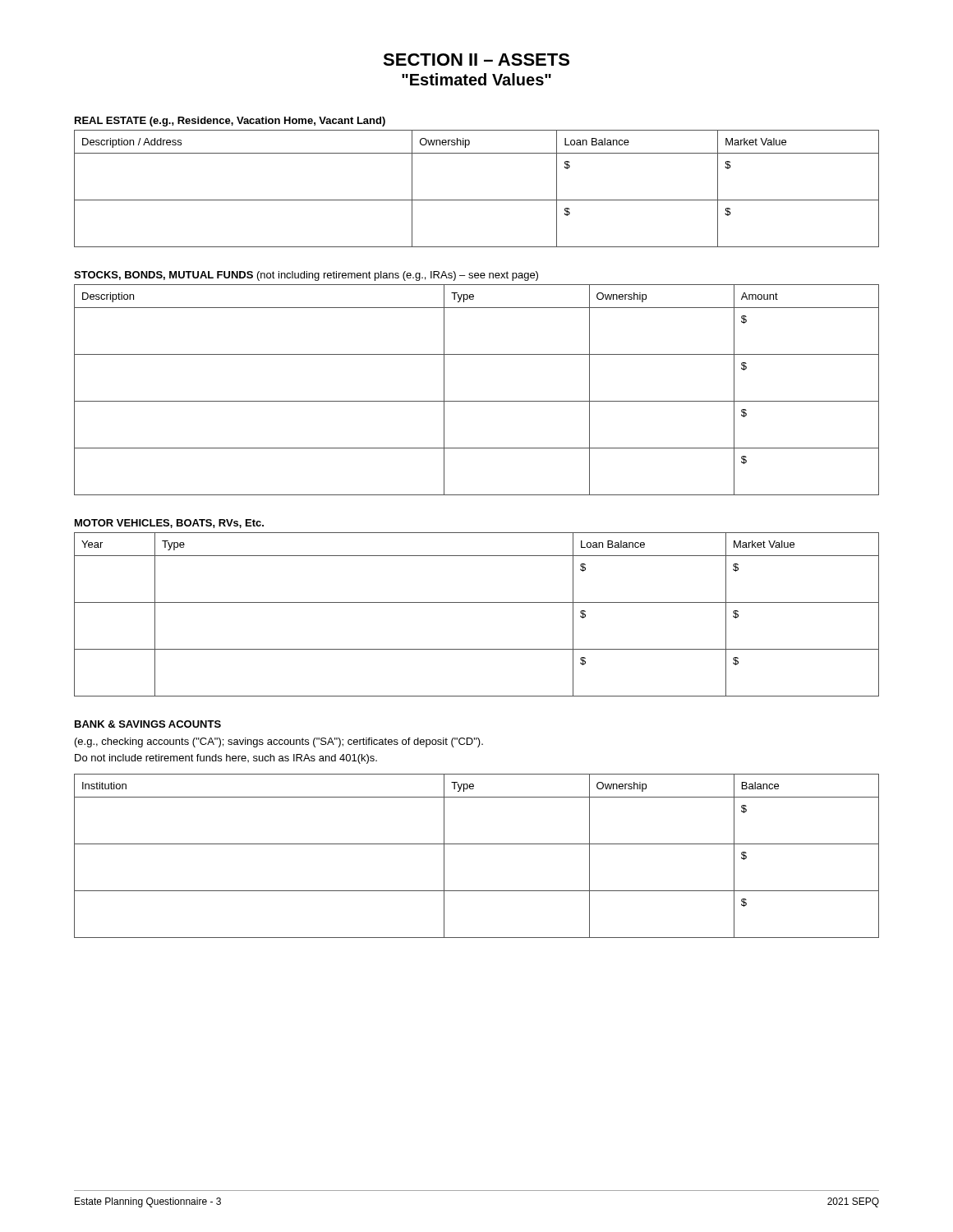
Task: Select the region starting "(e.g., checking accounts ("CA"); savings accounts ("SA");"
Action: click(279, 749)
